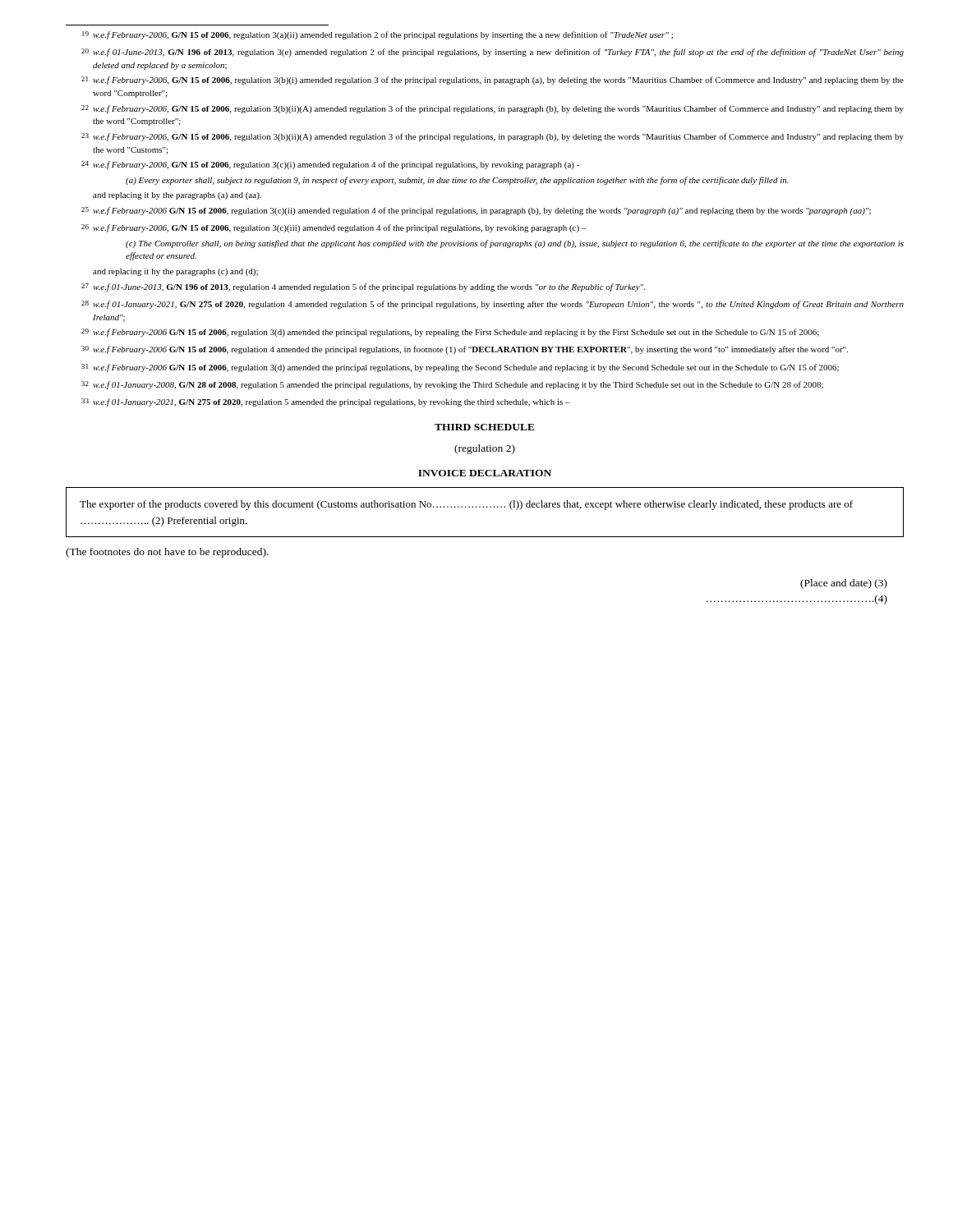Navigate to the text block starting "The exporter of the"
Screen dimensions: 1232x953
click(466, 512)
